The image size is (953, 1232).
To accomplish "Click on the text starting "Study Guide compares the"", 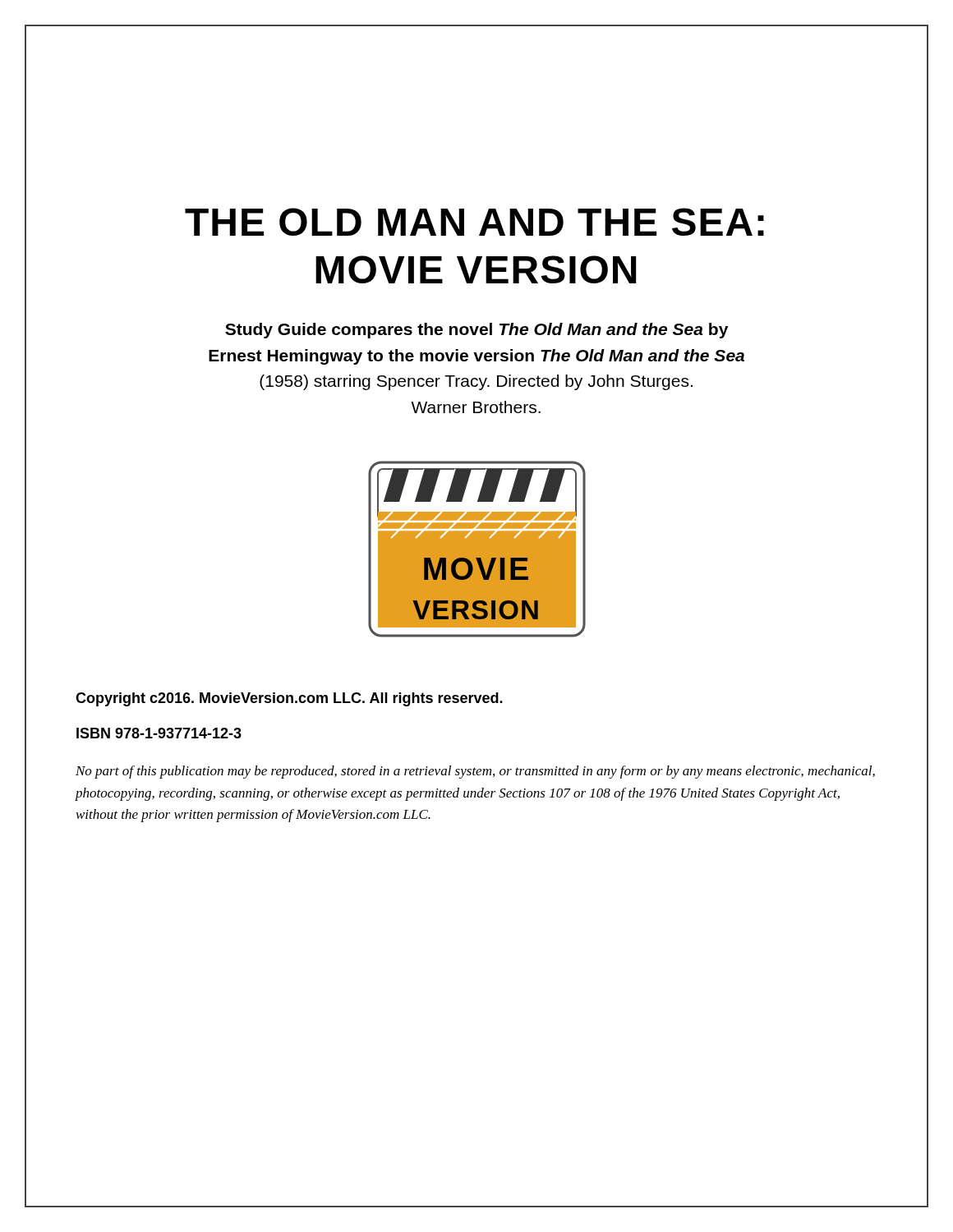I will [476, 368].
